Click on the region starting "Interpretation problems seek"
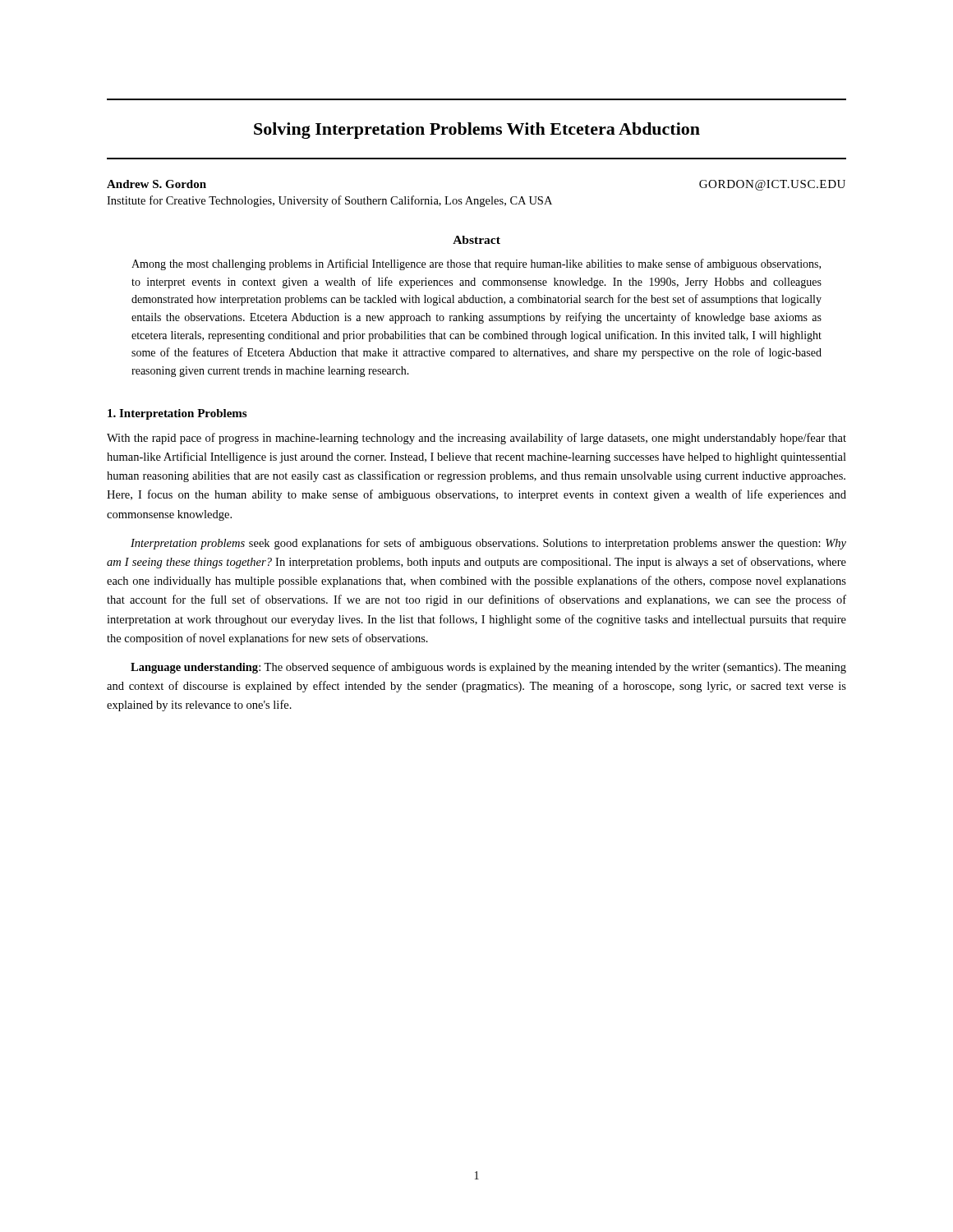The width and height of the screenshot is (953, 1232). tap(476, 590)
